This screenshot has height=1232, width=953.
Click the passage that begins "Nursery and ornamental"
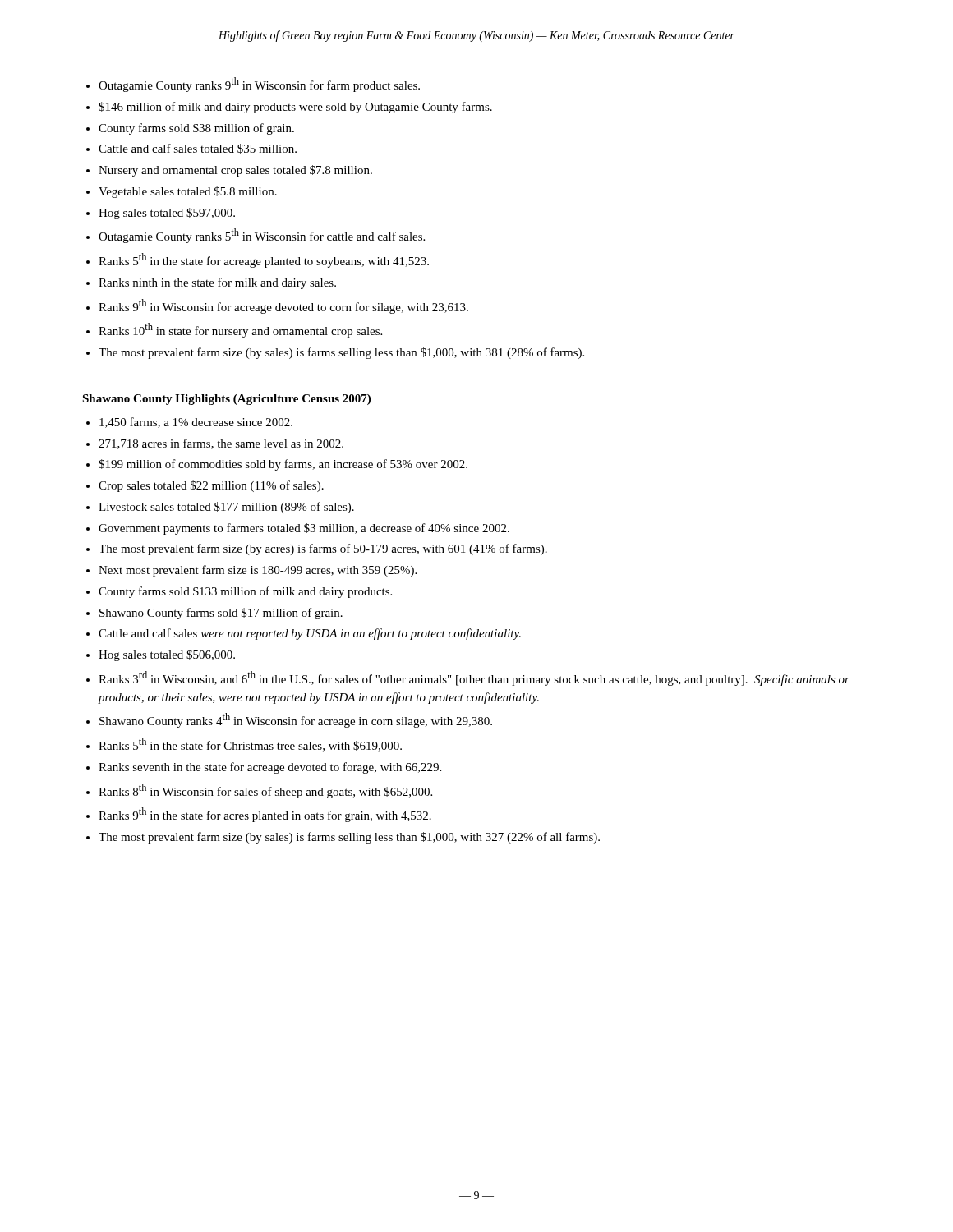[235, 171]
